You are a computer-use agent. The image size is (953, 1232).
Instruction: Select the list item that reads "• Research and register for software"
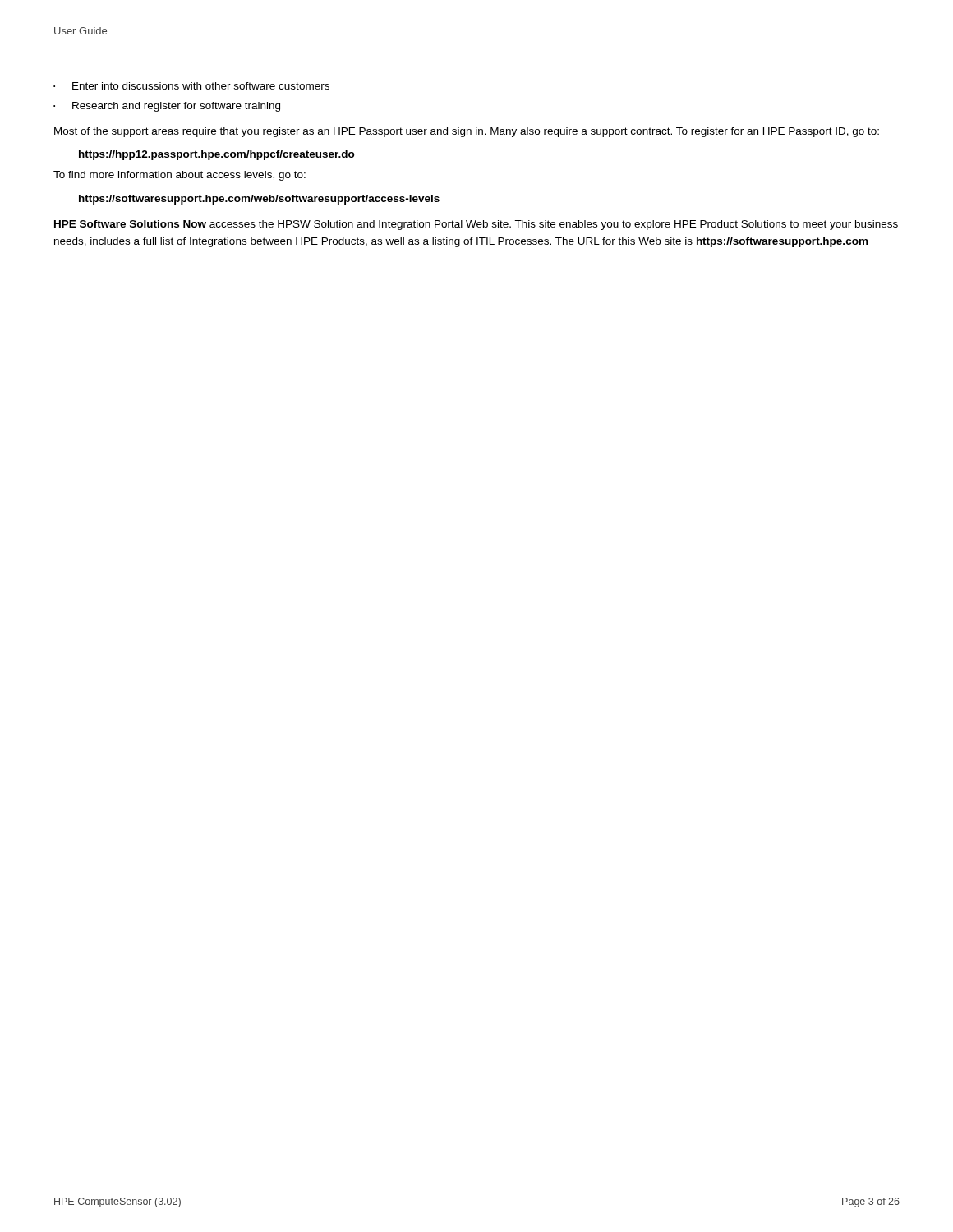(x=167, y=106)
